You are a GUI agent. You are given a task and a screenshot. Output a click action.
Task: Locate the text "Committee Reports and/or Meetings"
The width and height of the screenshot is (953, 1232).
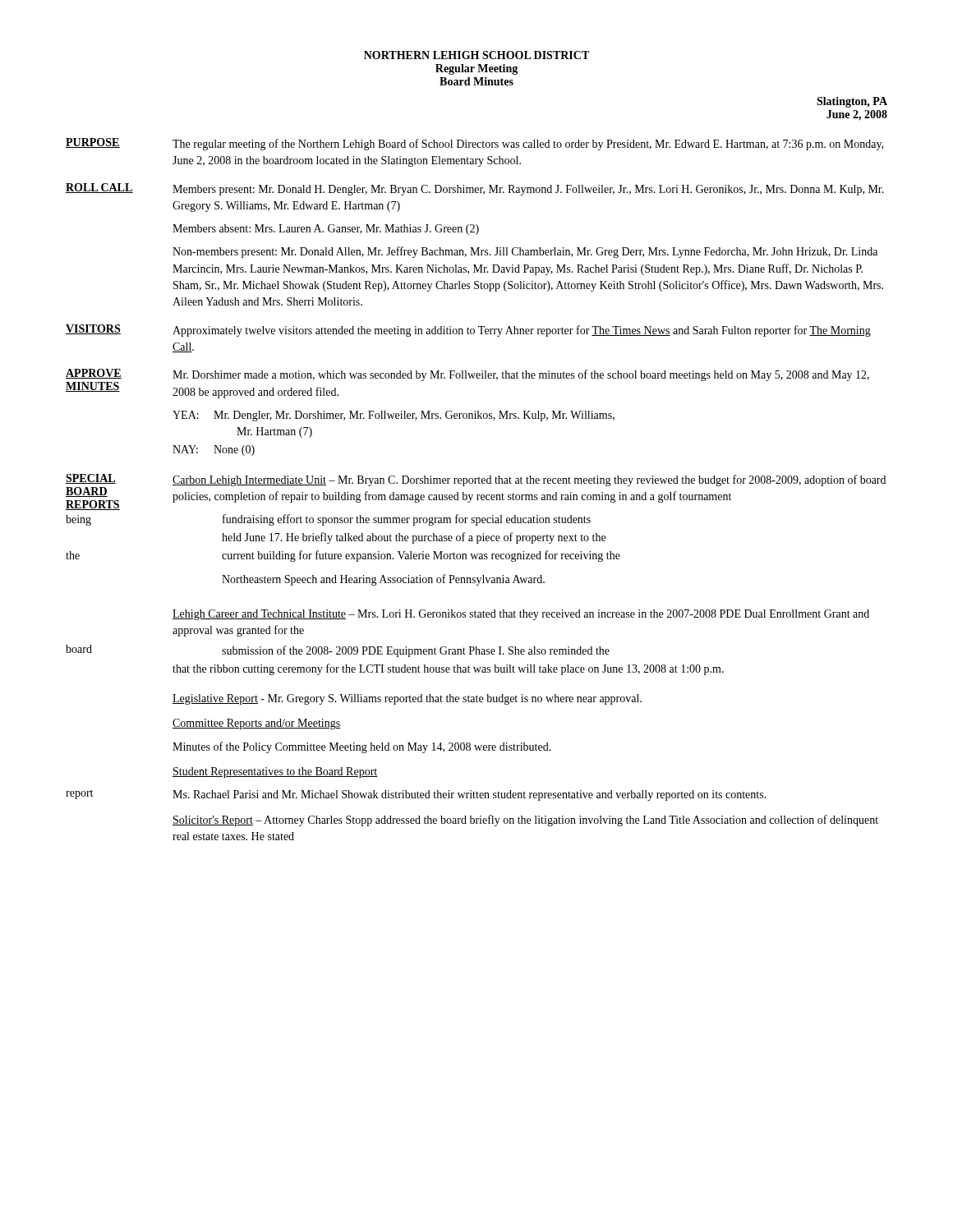pyautogui.click(x=256, y=724)
